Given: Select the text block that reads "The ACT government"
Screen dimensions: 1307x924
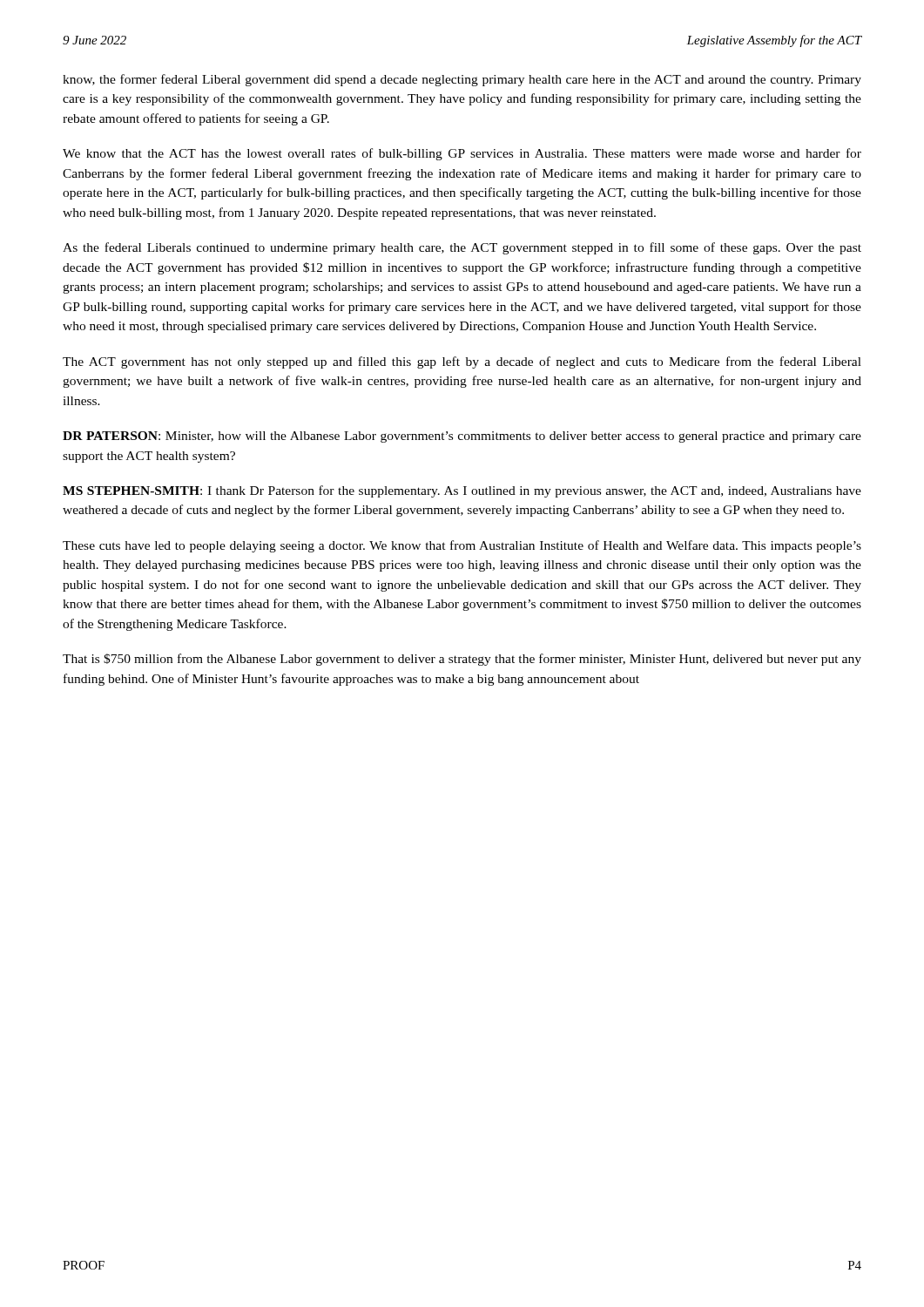Looking at the screenshot, I should (x=462, y=380).
